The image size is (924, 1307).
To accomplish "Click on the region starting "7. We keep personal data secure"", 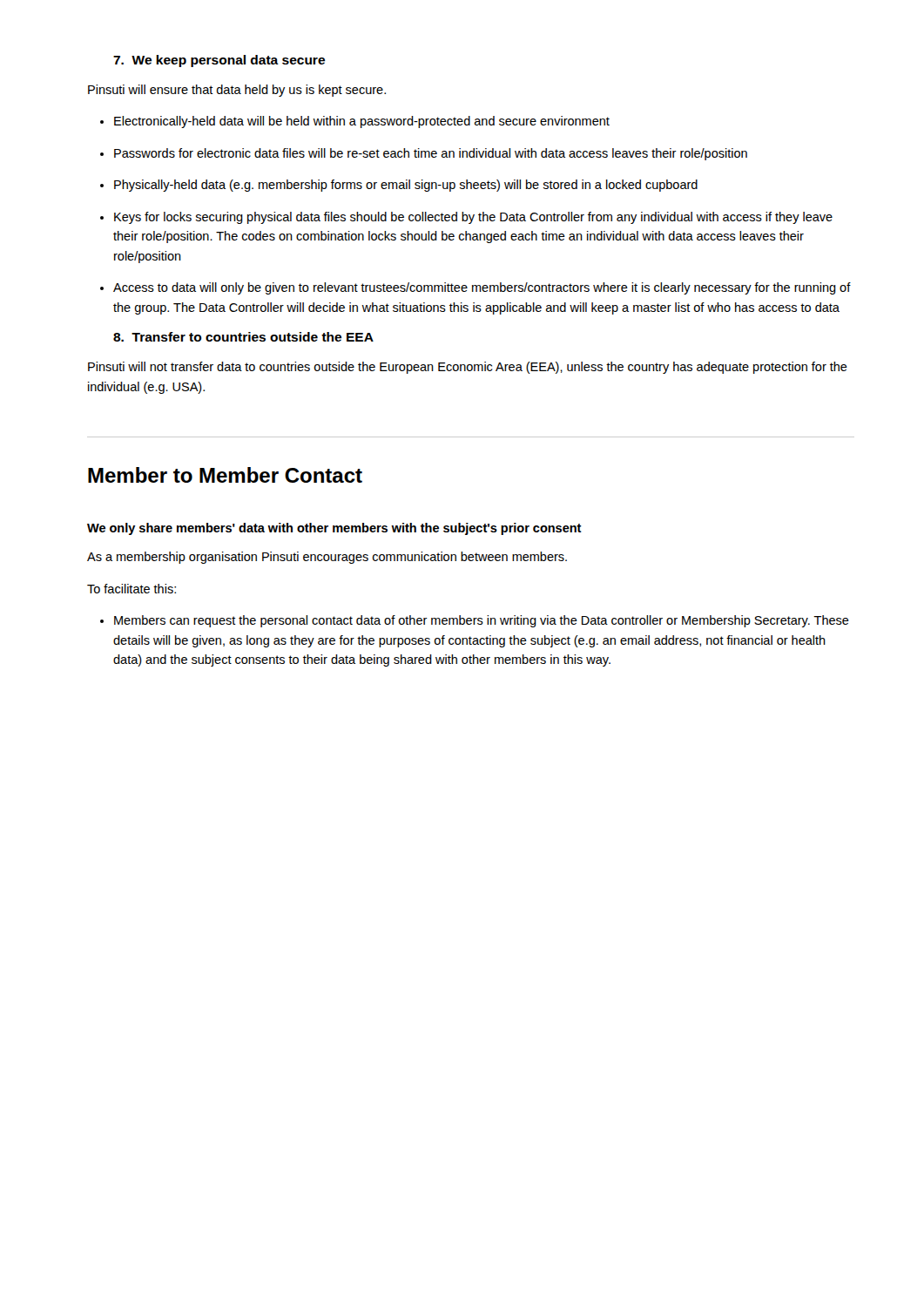I will (219, 60).
